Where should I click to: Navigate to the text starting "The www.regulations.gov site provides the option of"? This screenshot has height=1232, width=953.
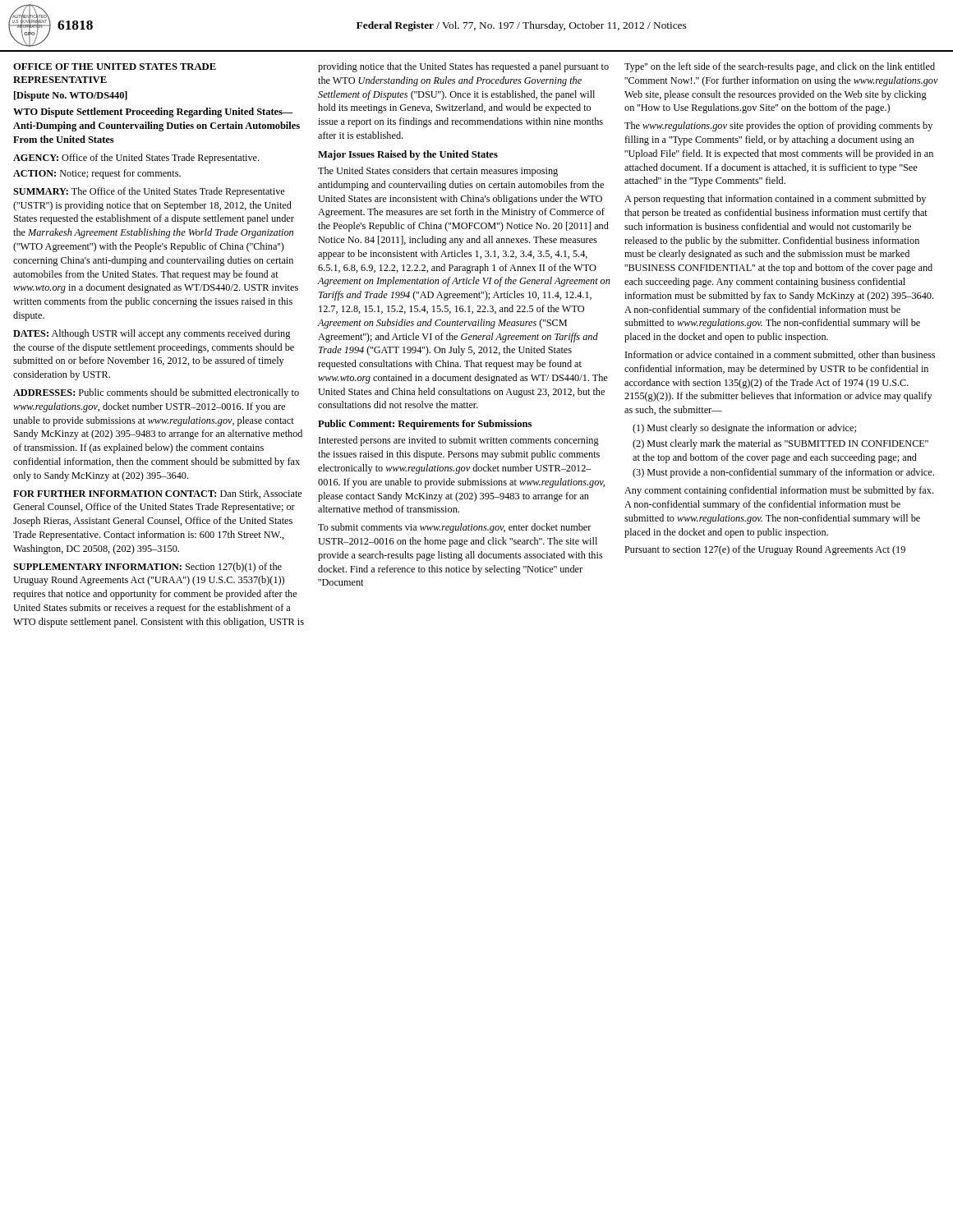779,153
